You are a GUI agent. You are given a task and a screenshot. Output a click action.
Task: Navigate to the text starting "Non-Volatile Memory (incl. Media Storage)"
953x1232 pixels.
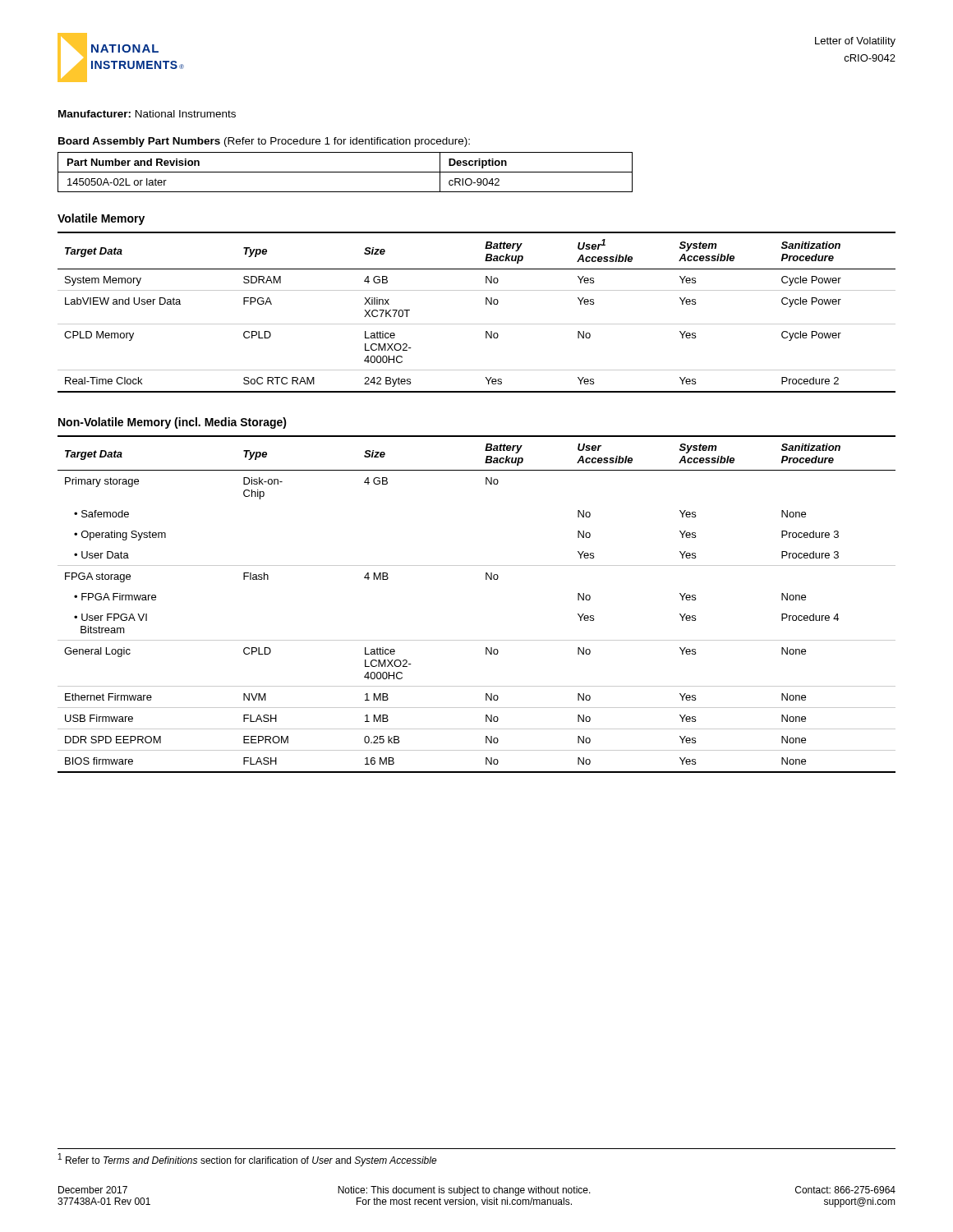(172, 422)
